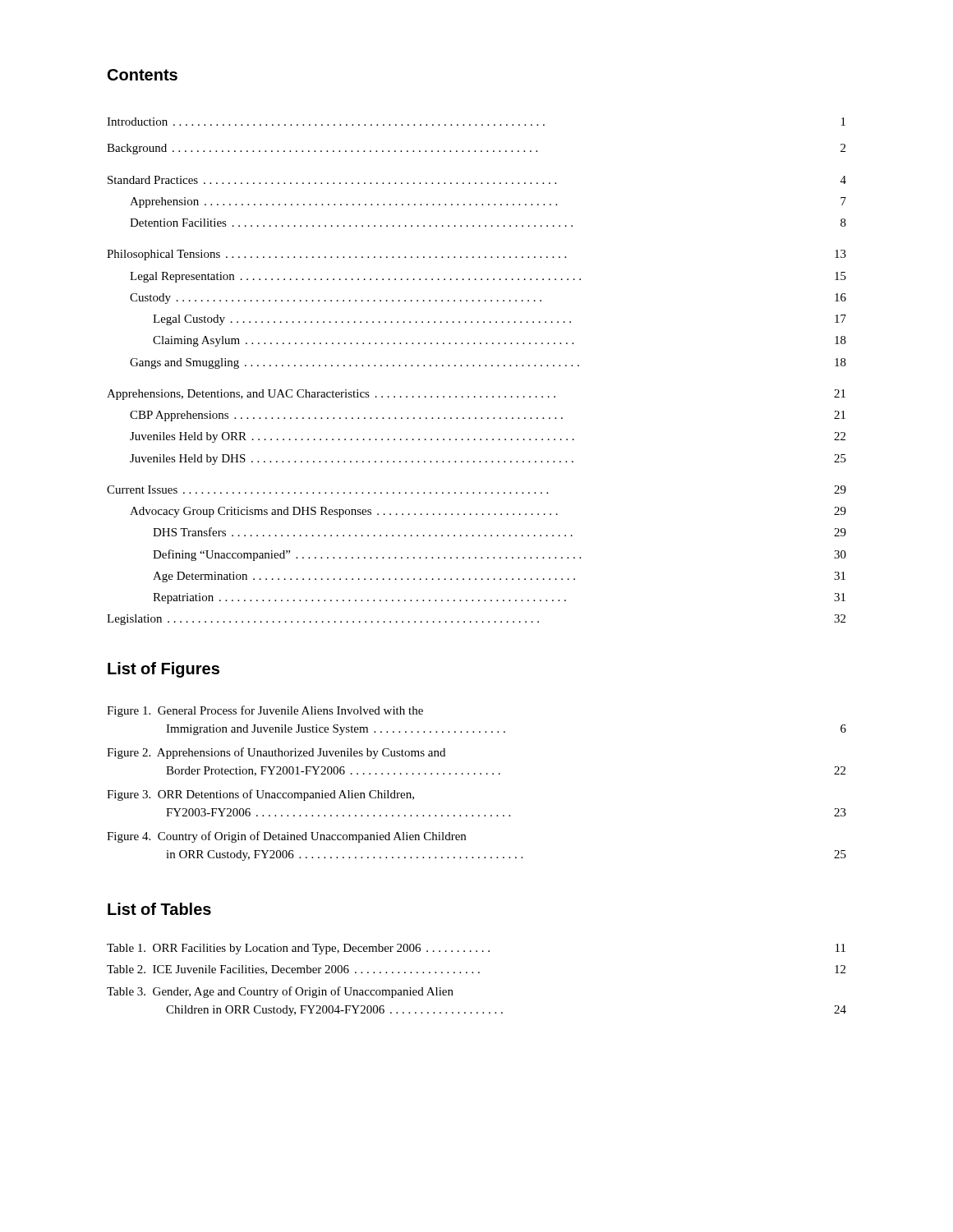Select the block starting "Juveniles Held by DHS . . ."
The image size is (953, 1232).
(x=488, y=458)
